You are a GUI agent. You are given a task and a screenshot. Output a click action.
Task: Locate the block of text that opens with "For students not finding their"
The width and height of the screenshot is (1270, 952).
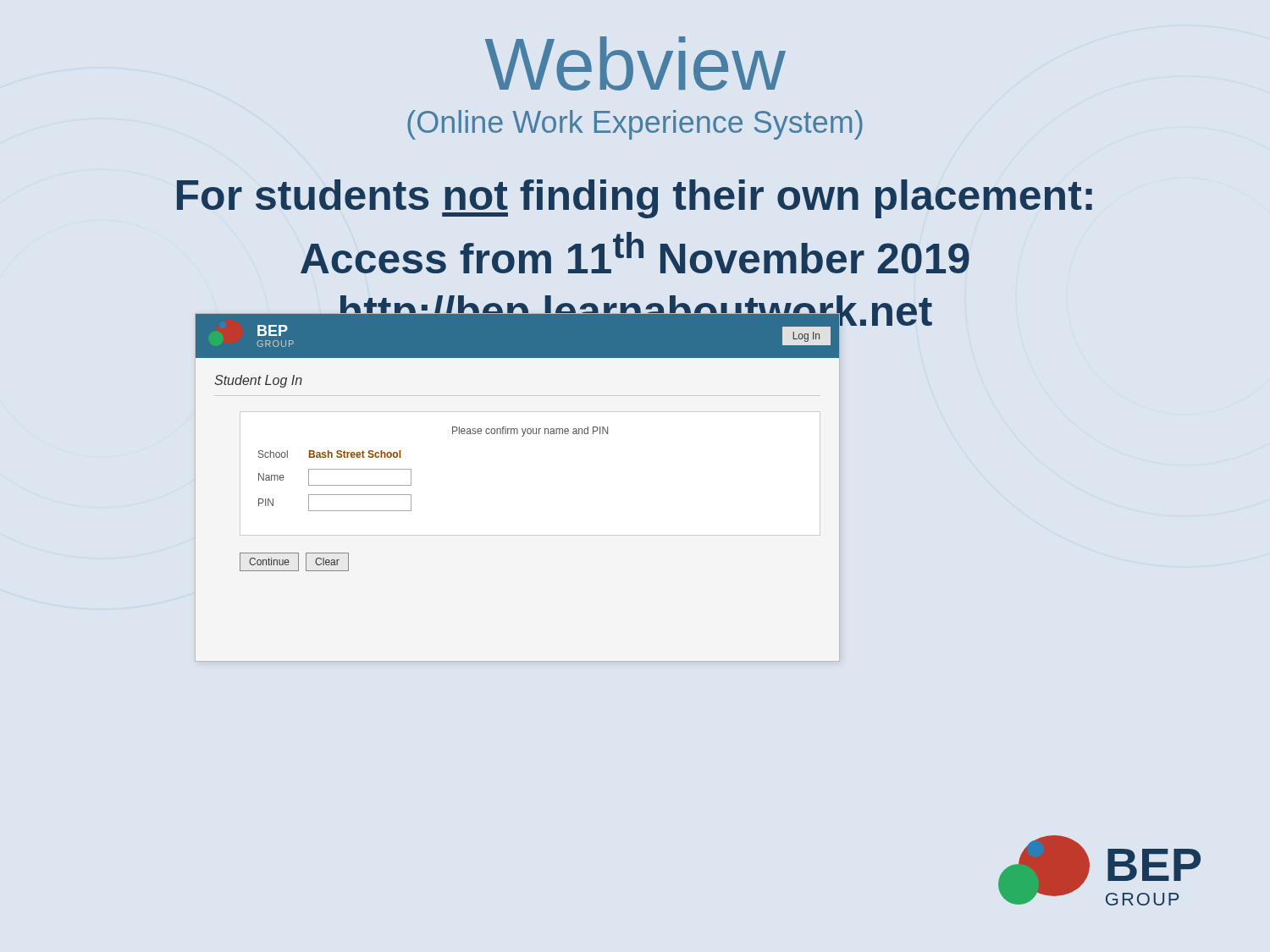click(x=635, y=252)
